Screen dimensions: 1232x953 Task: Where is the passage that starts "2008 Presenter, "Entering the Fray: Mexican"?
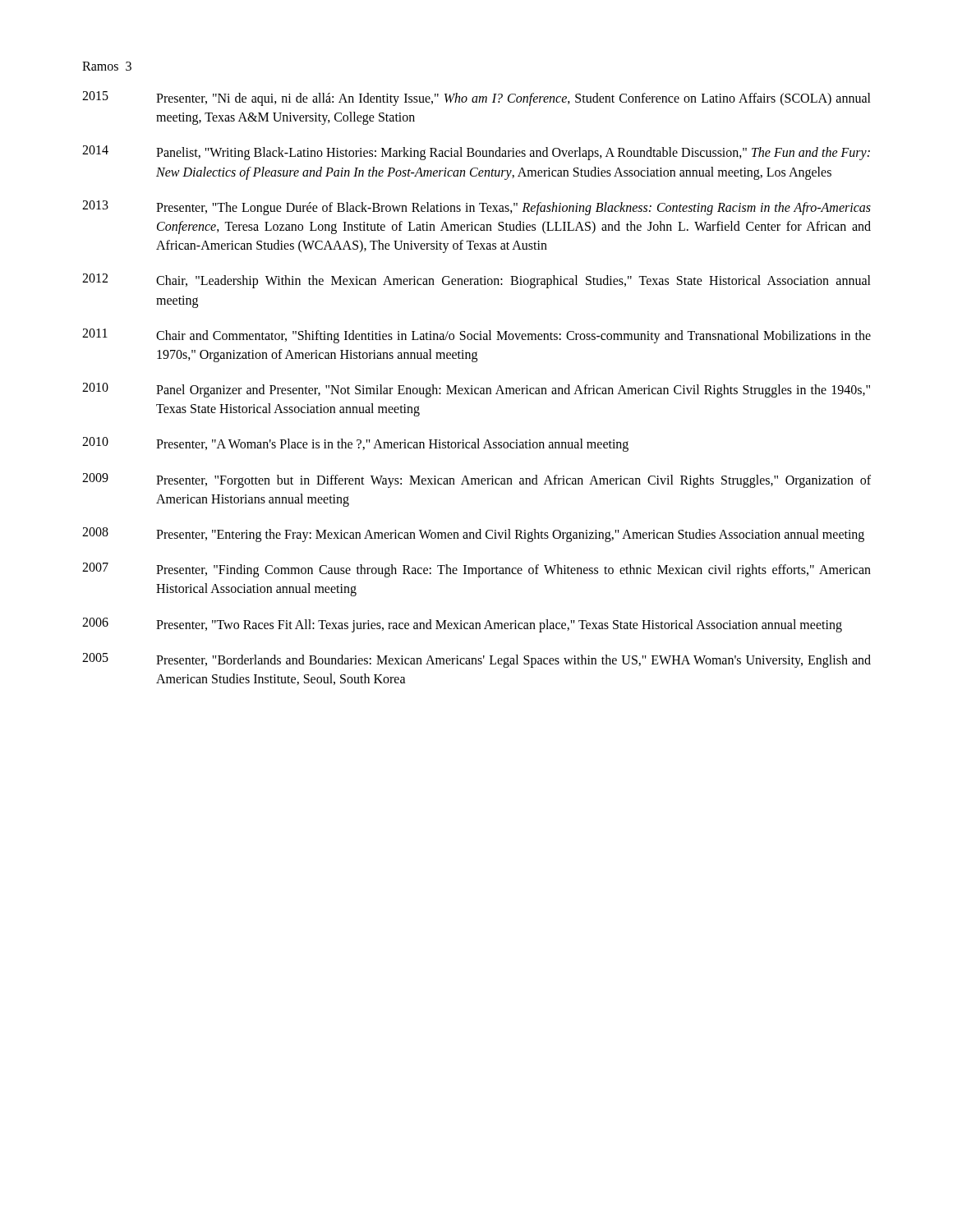point(476,534)
